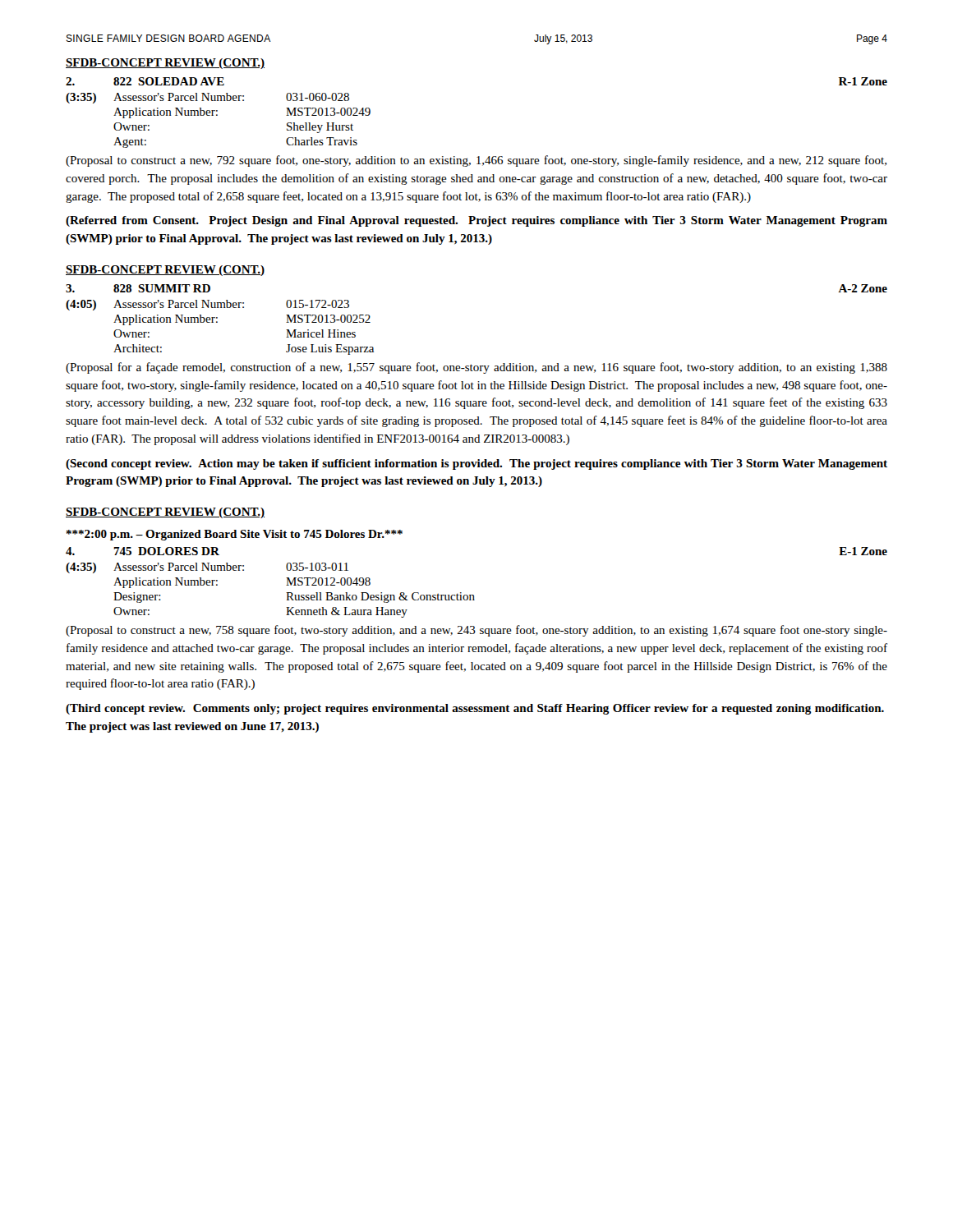Viewport: 953px width, 1232px height.
Task: Locate the list item containing "4. 745 DOLORES DR E-1 Zone (4:35) Assessor's"
Action: point(476,640)
